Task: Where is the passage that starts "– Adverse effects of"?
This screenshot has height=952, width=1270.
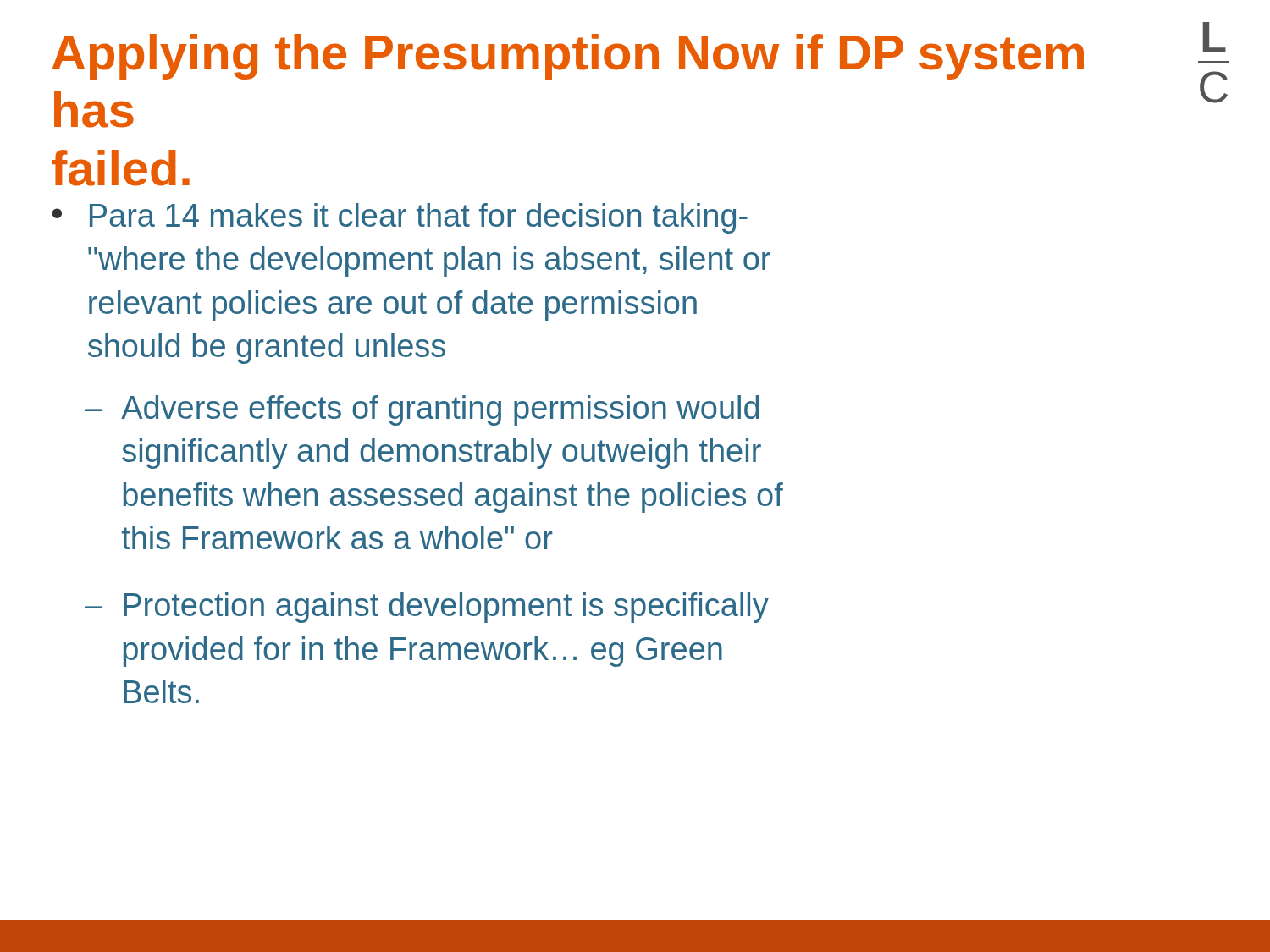Action: coord(434,474)
